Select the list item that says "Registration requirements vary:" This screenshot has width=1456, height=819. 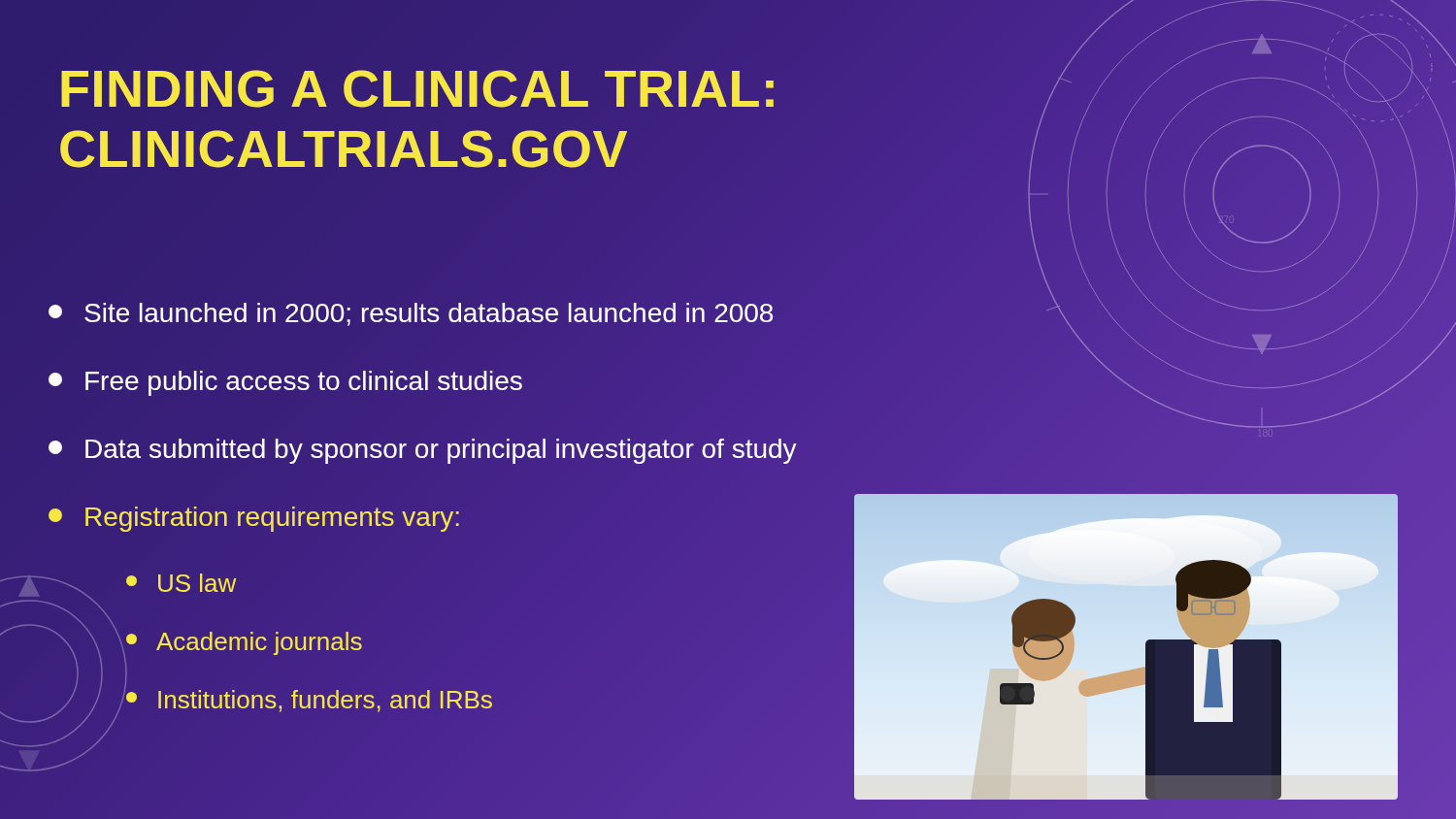[255, 517]
